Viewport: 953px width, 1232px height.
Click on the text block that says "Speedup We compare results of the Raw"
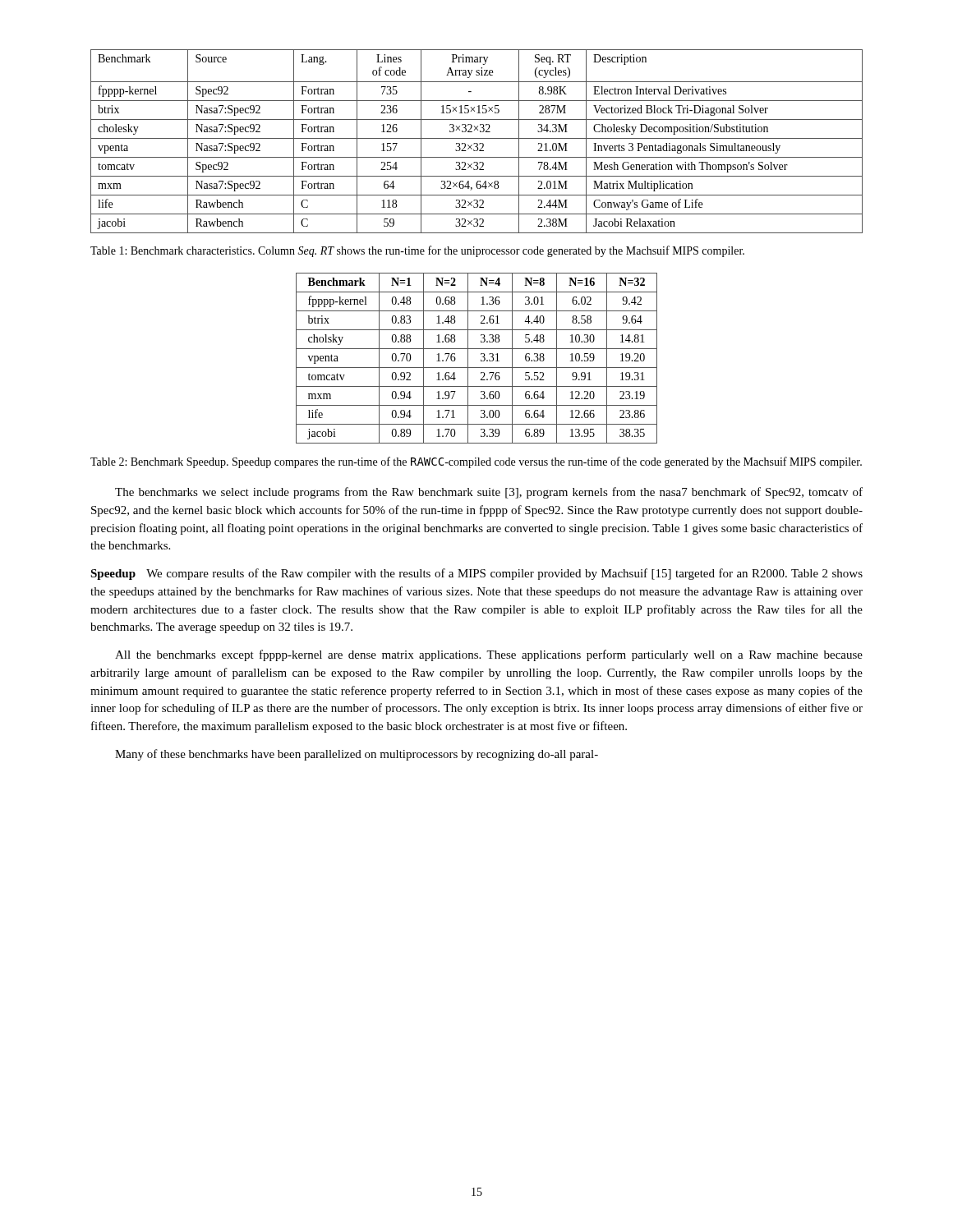point(476,600)
